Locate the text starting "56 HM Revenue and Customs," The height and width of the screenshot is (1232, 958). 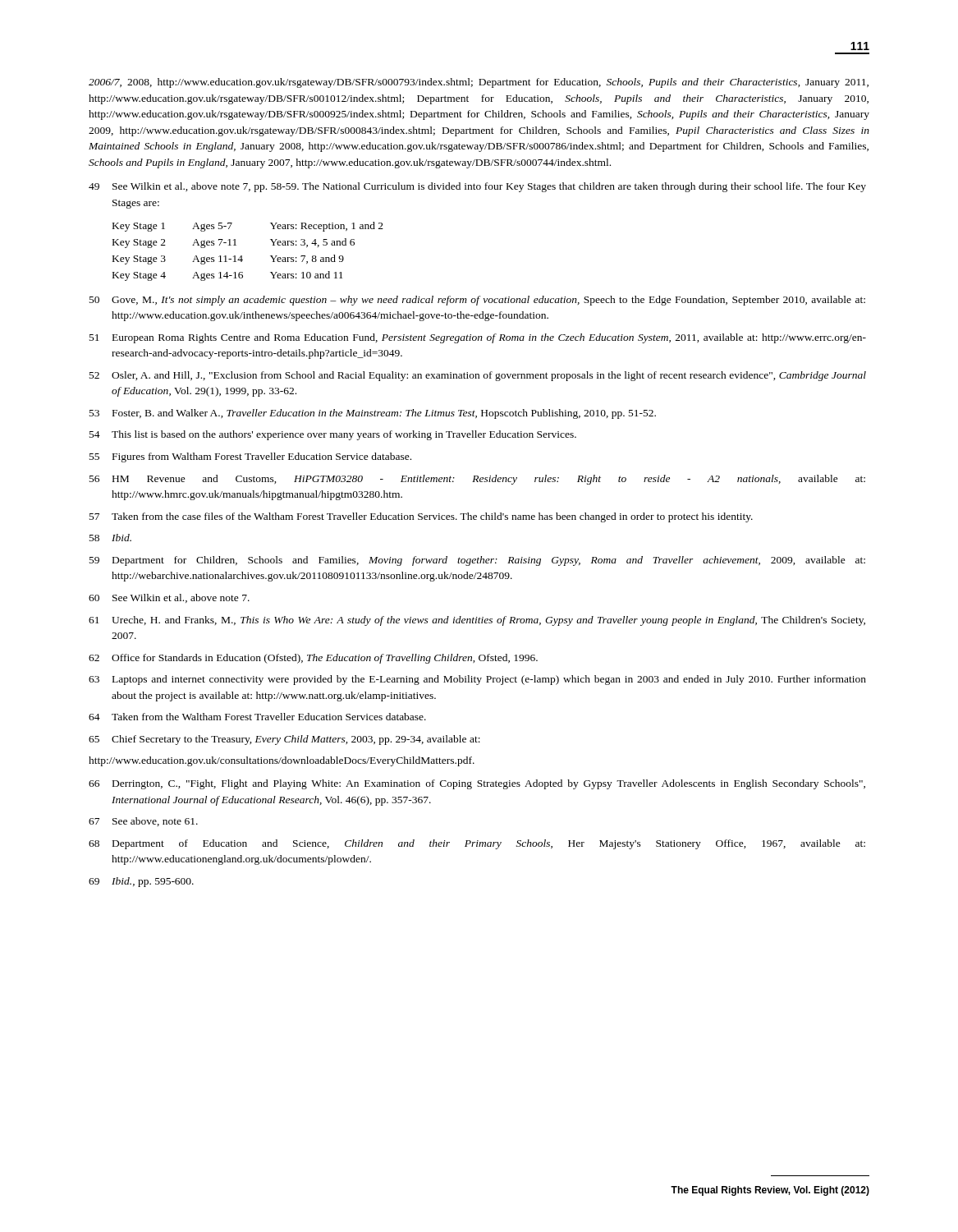[477, 486]
